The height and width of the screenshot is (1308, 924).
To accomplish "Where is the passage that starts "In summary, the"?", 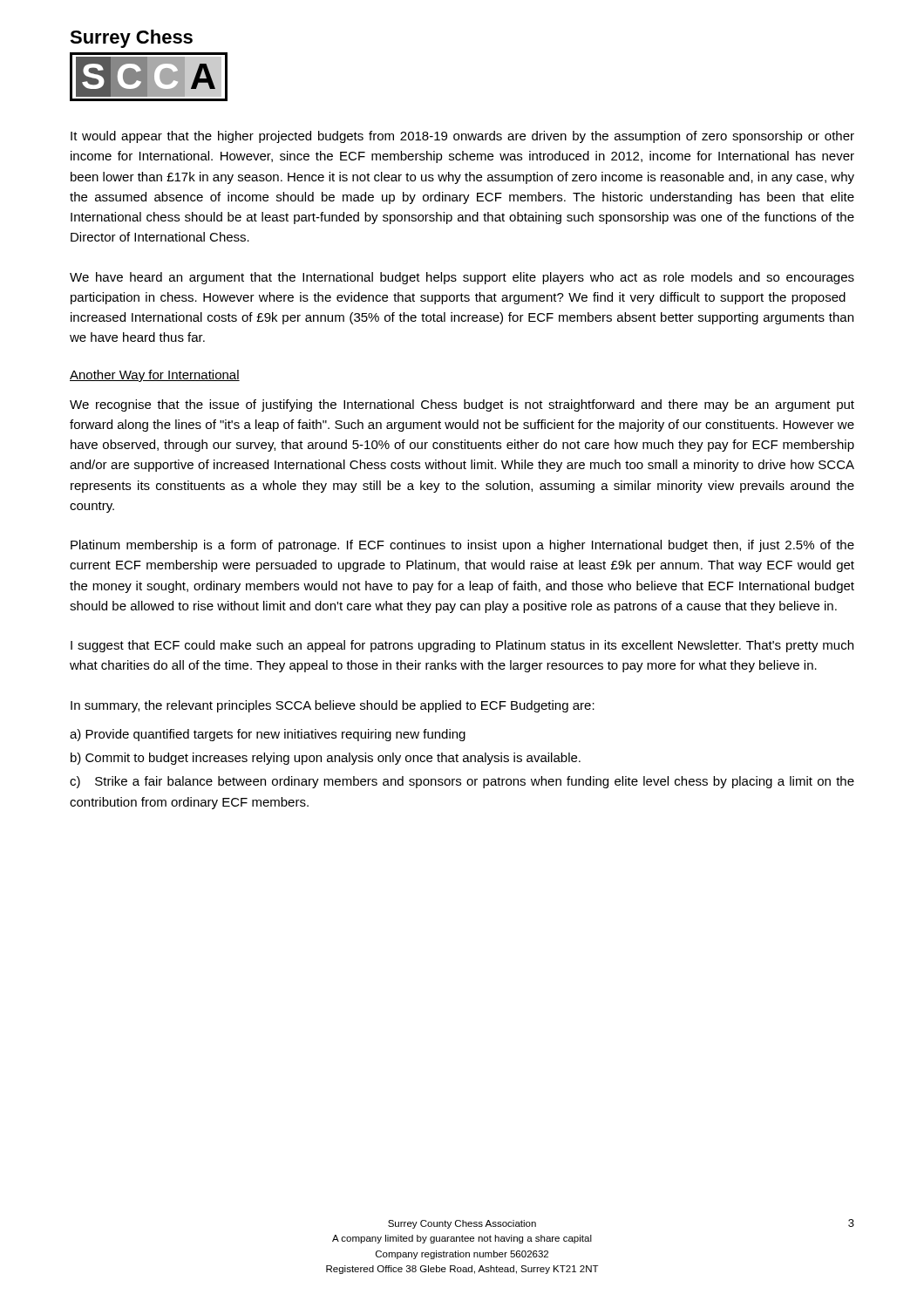I will (332, 705).
